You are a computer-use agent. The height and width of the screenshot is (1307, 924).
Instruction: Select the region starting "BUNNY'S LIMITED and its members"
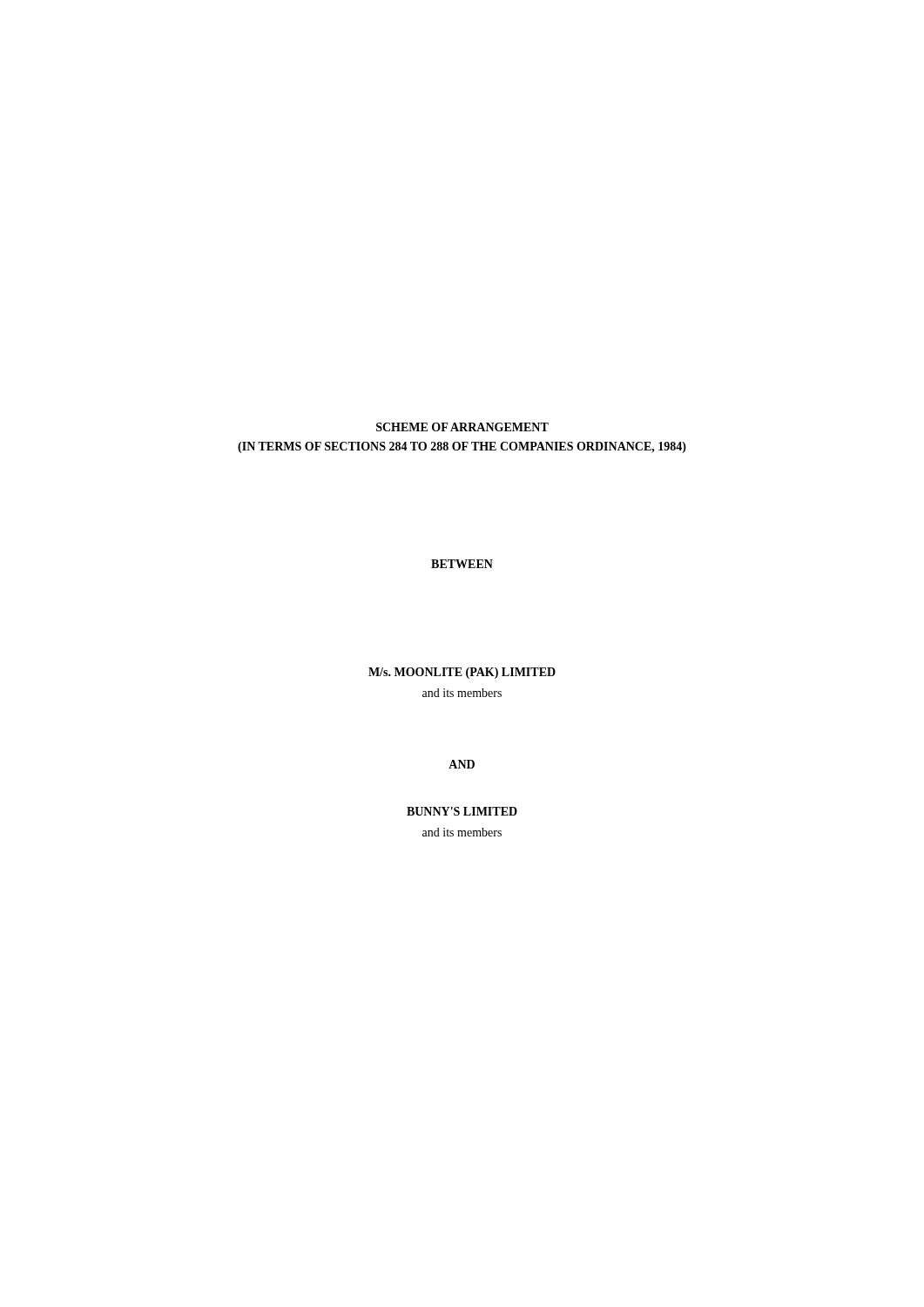(x=462, y=822)
